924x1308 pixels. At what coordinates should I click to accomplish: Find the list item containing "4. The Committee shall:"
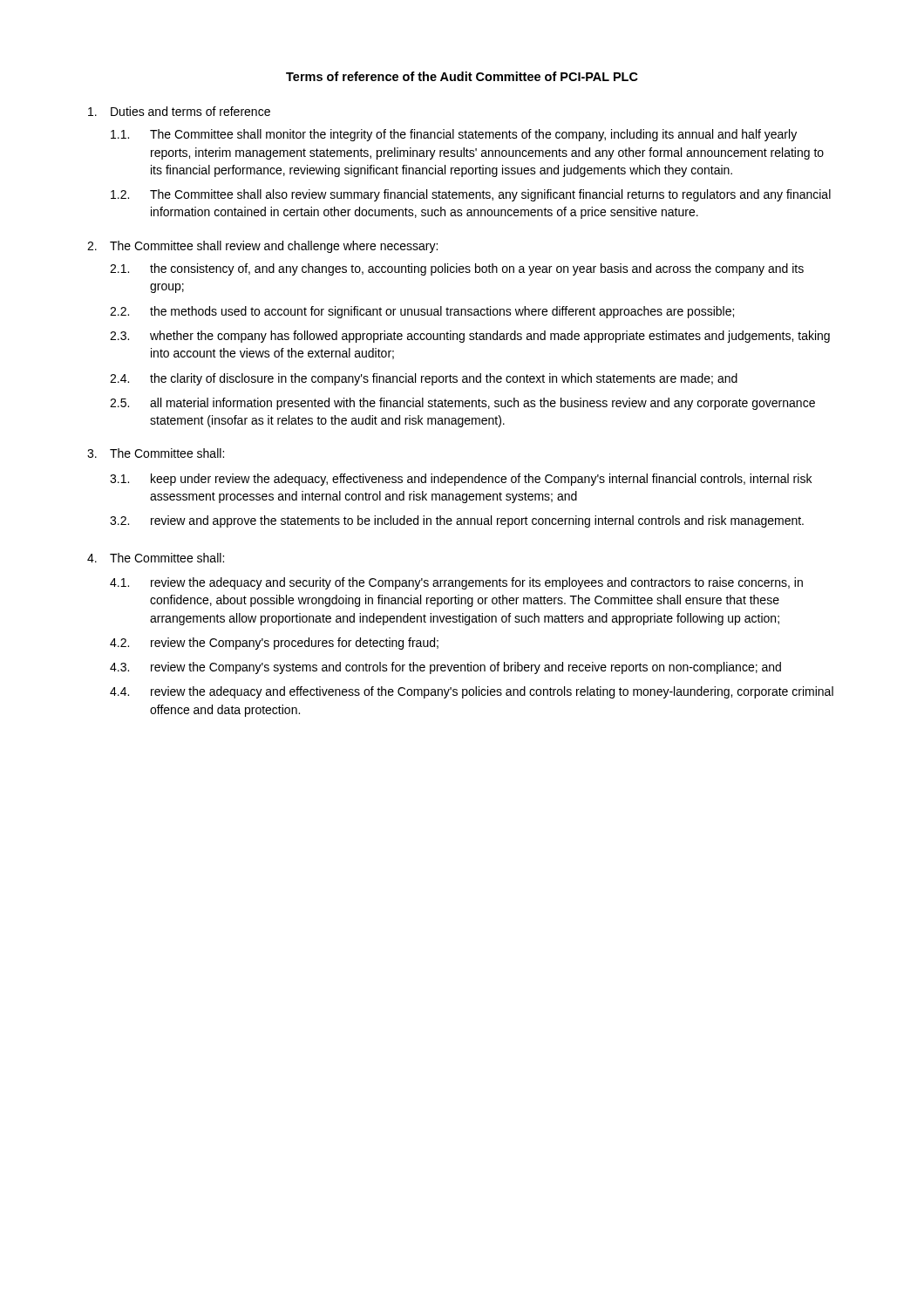pyautogui.click(x=156, y=558)
